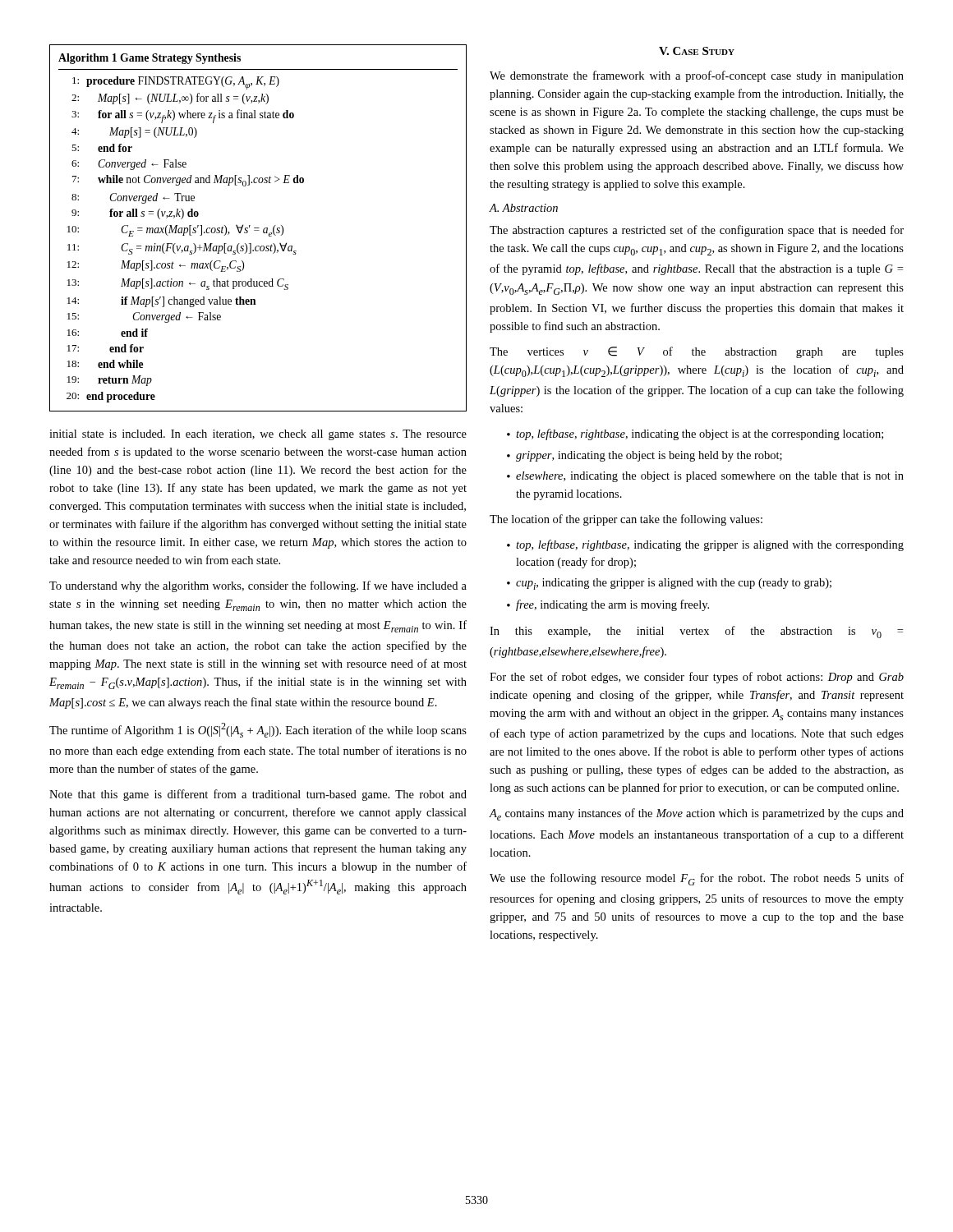Select the element starting "• top, leftbase, rightbase, indicating the object is"

coord(702,435)
